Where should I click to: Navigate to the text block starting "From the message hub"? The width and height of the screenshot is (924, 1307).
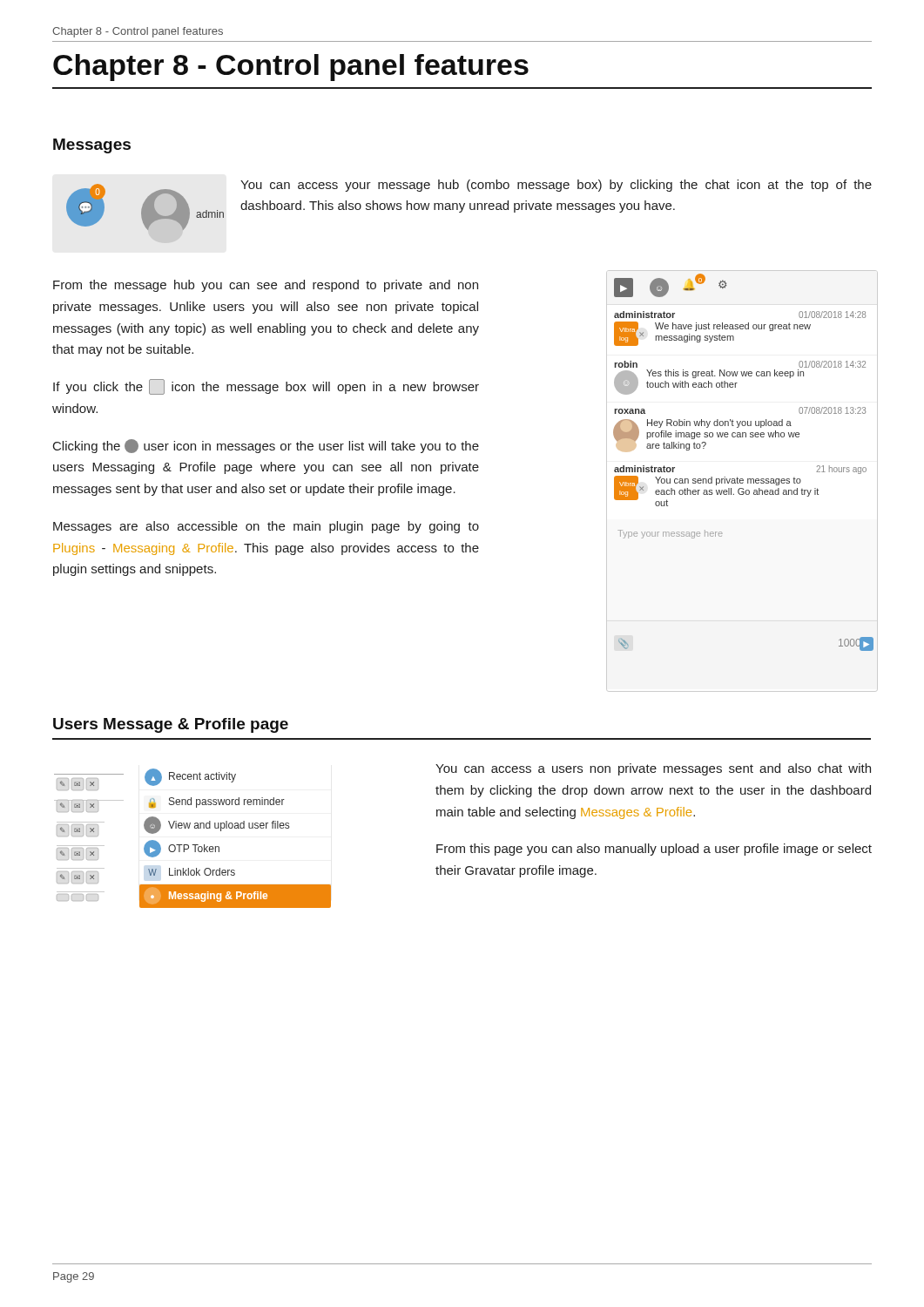click(x=266, y=286)
